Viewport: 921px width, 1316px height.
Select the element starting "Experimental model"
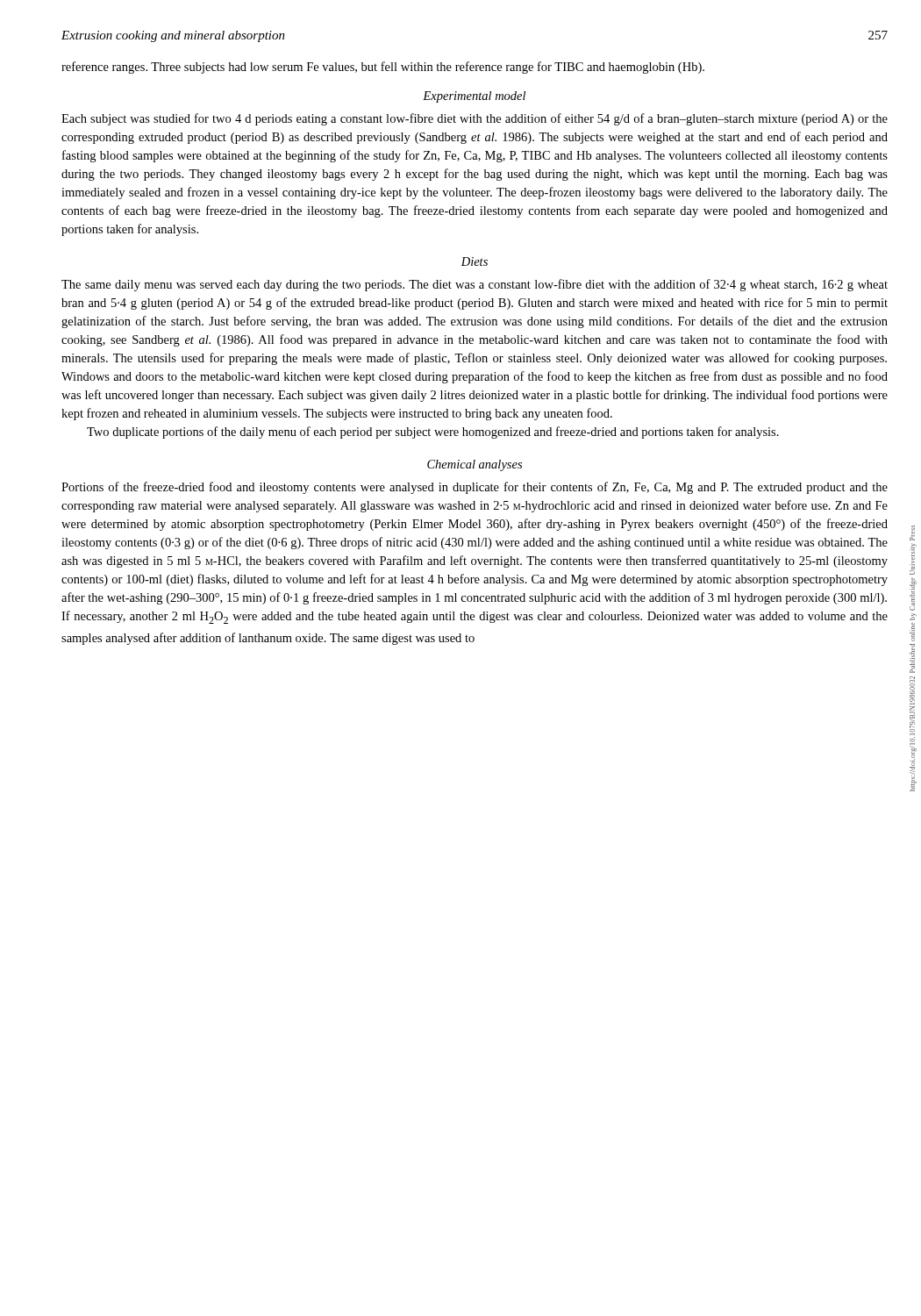click(x=474, y=95)
